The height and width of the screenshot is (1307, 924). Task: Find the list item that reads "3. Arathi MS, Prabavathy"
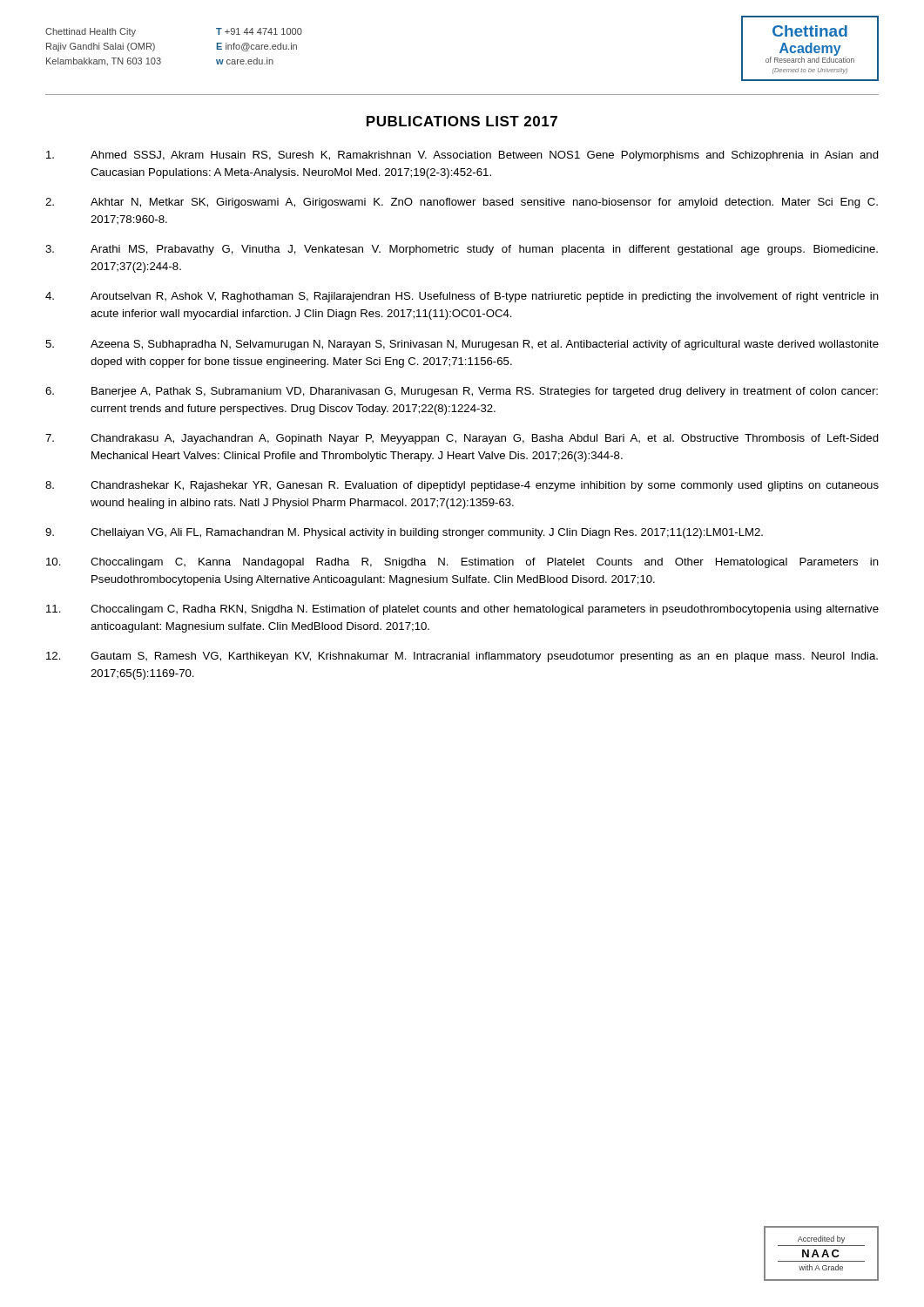462,258
